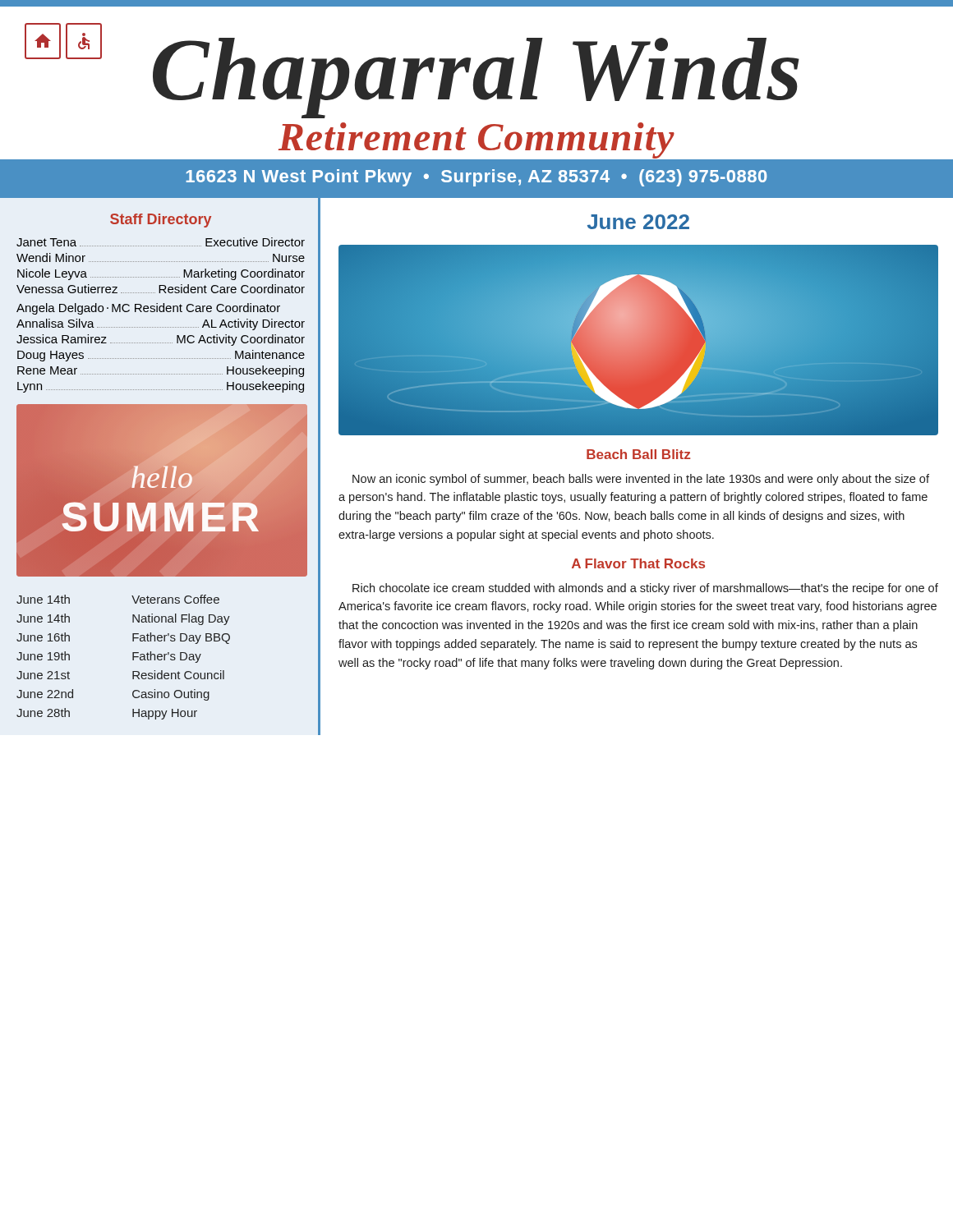Screen dimensions: 1232x953
Task: Find the text block starting "June 2022"
Action: (638, 221)
